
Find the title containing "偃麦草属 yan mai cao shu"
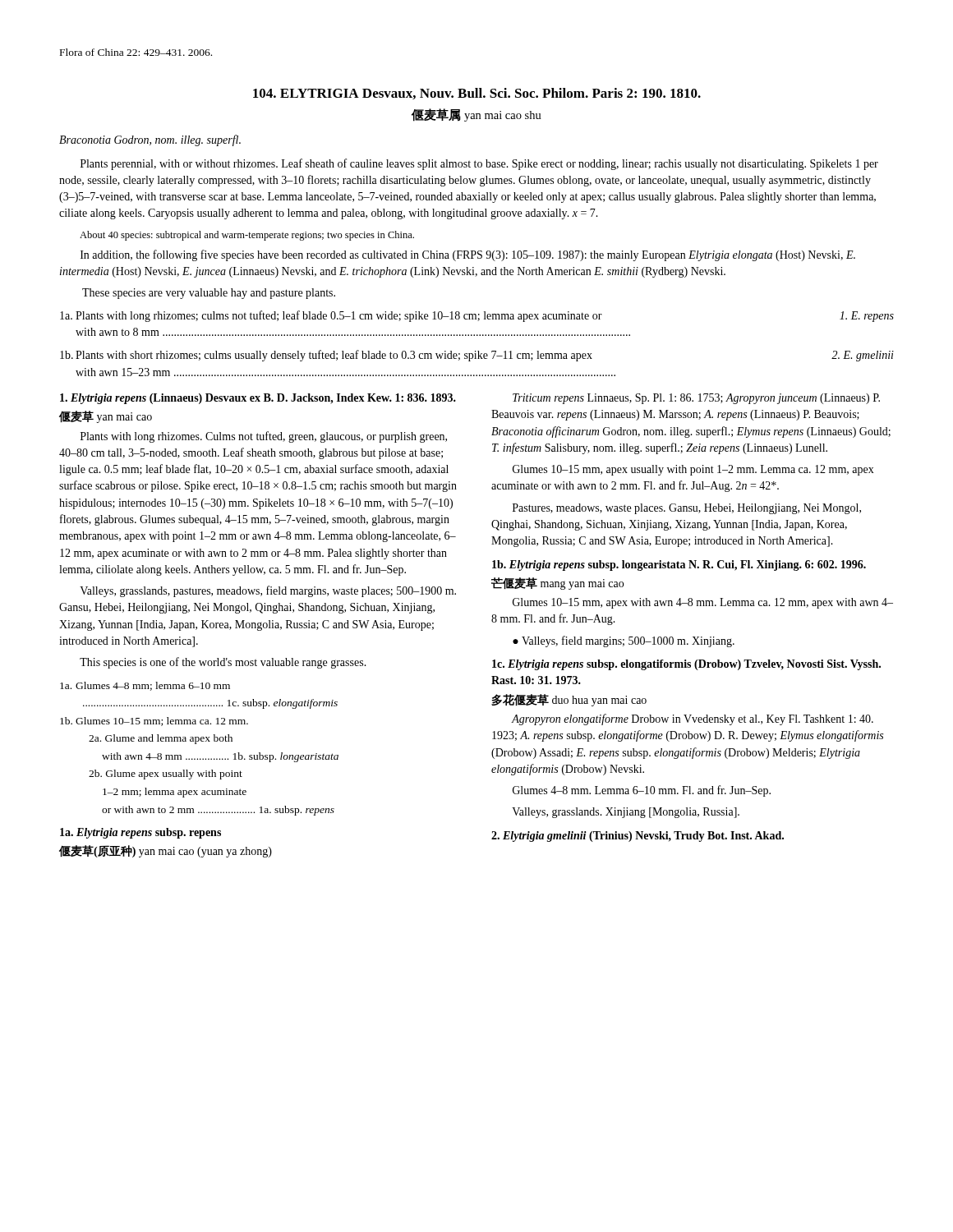click(x=476, y=115)
